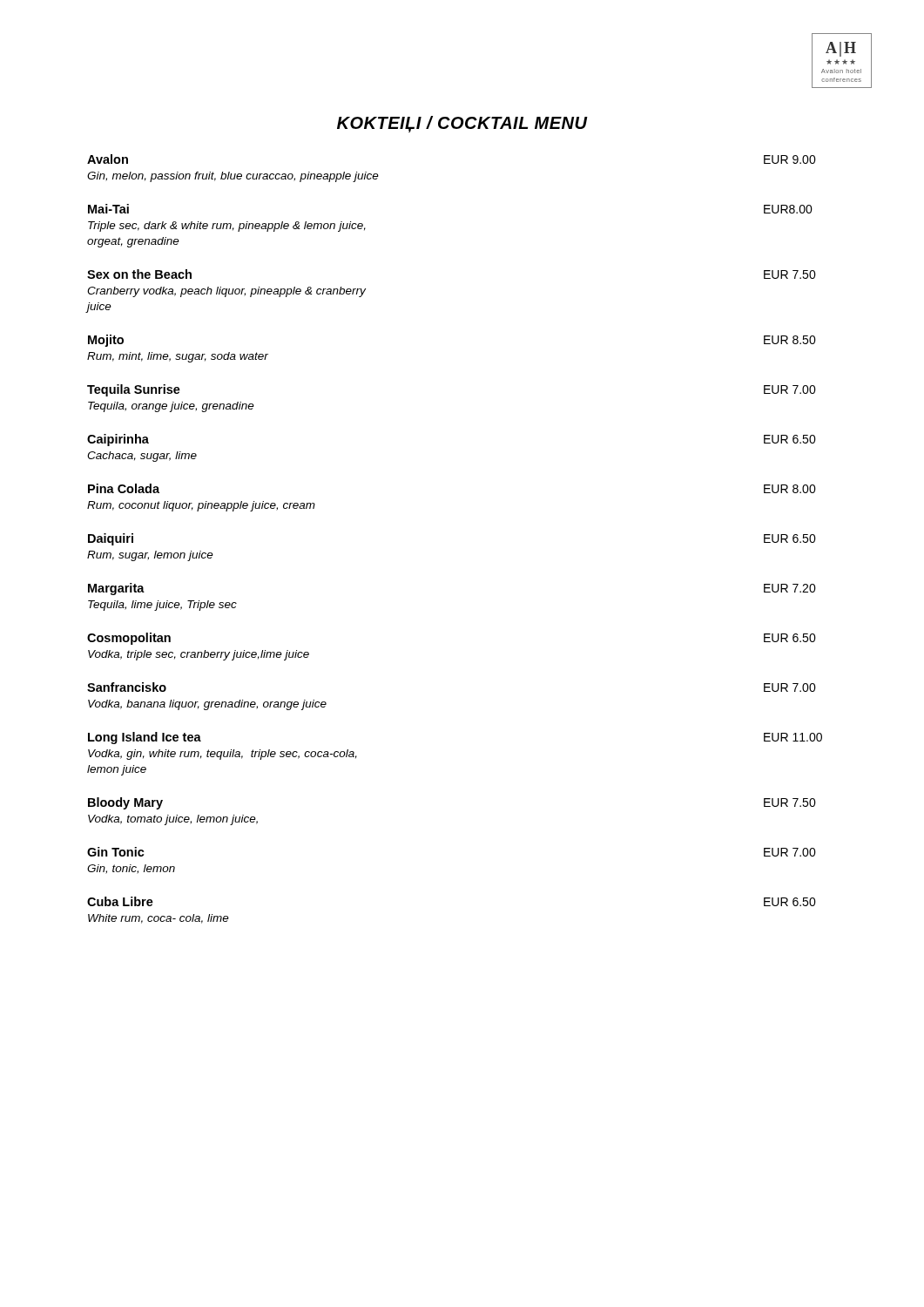The height and width of the screenshot is (1307, 924).
Task: Locate the list item containing "Long Island Ice tea Vodka, gin,"
Action: coord(143,738)
